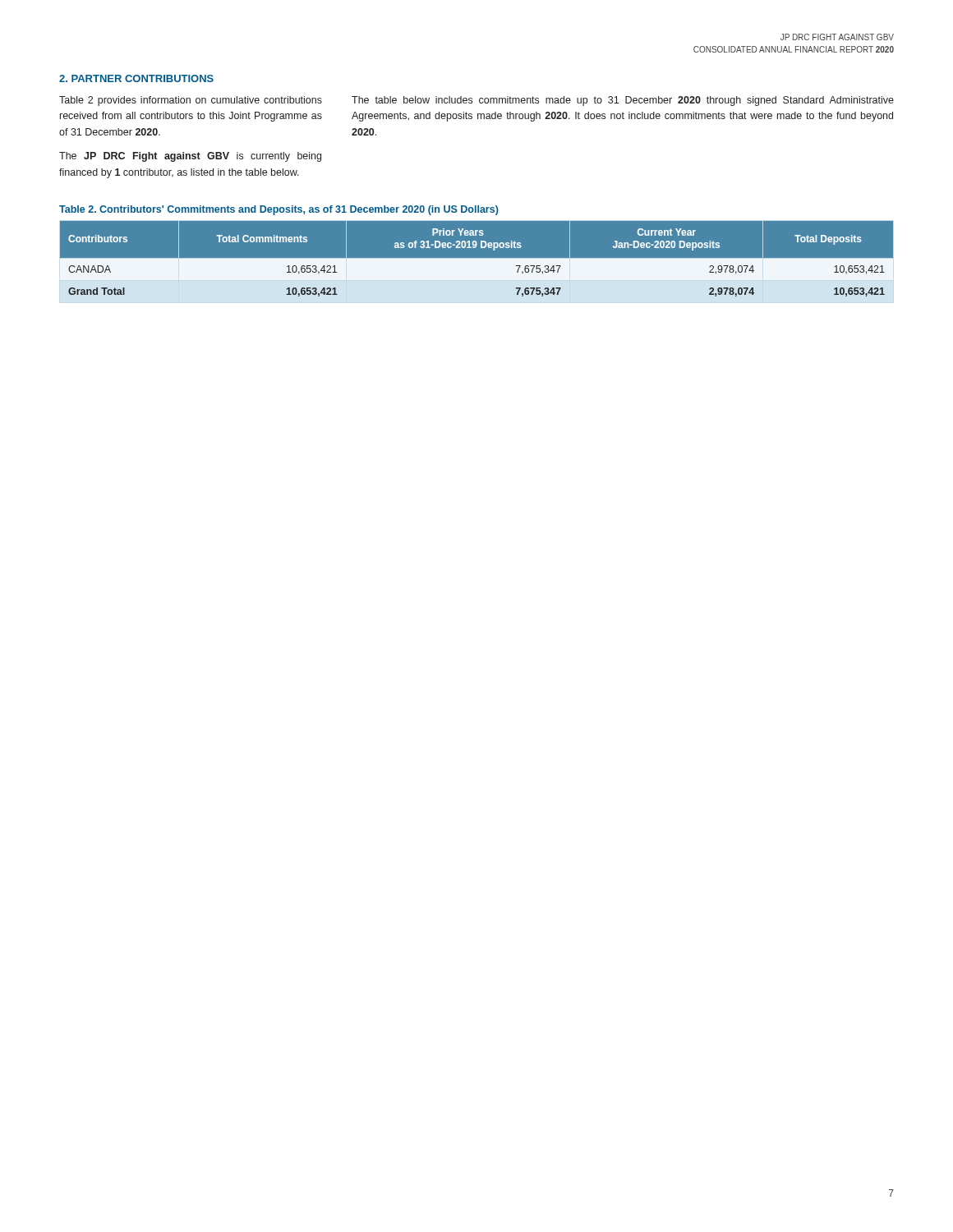Select the element starting "Table 2. Contributors' Commitments and Deposits,"
The width and height of the screenshot is (953, 1232).
pos(279,209)
